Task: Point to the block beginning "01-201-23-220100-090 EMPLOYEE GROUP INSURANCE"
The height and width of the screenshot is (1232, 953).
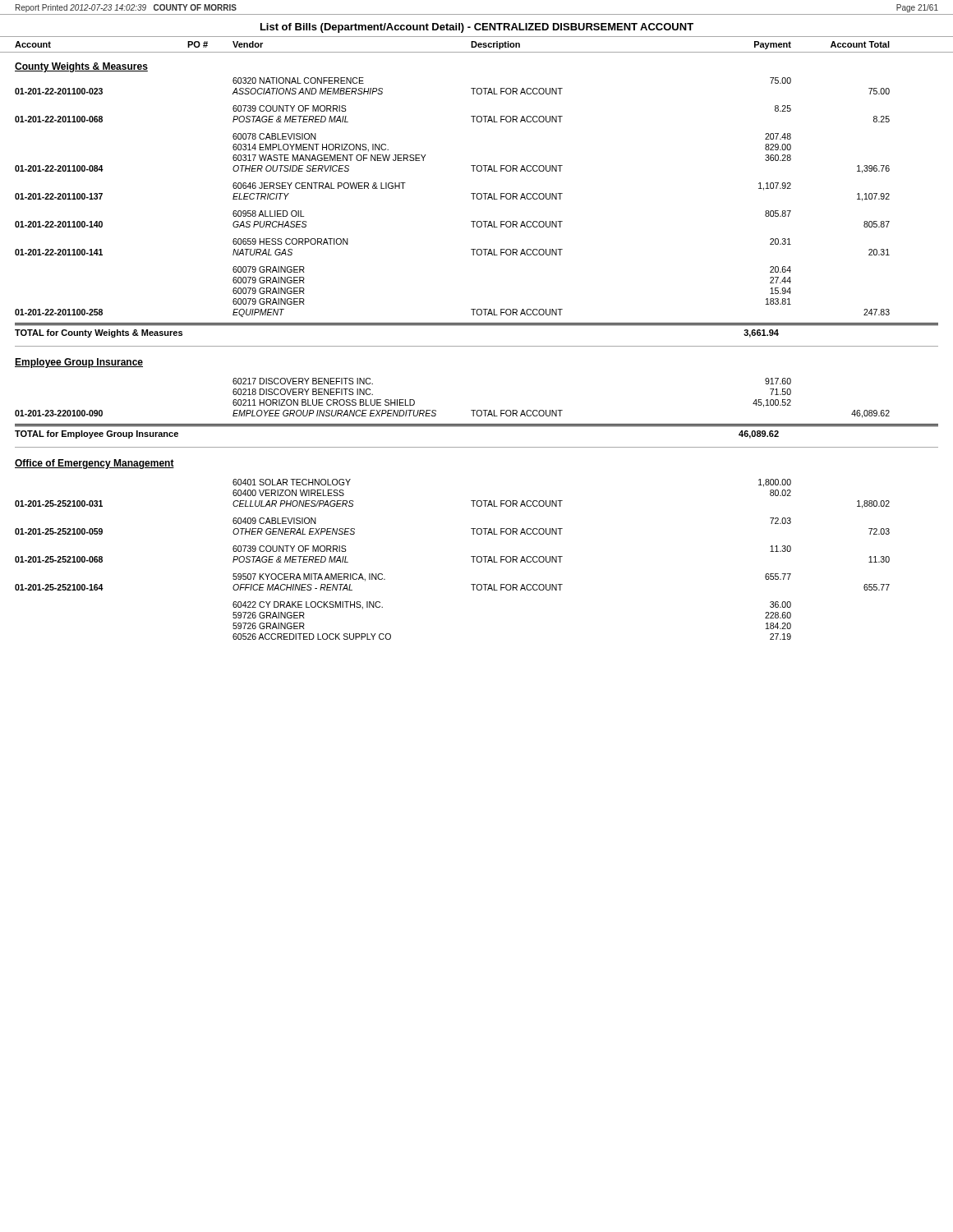Action: click(452, 413)
